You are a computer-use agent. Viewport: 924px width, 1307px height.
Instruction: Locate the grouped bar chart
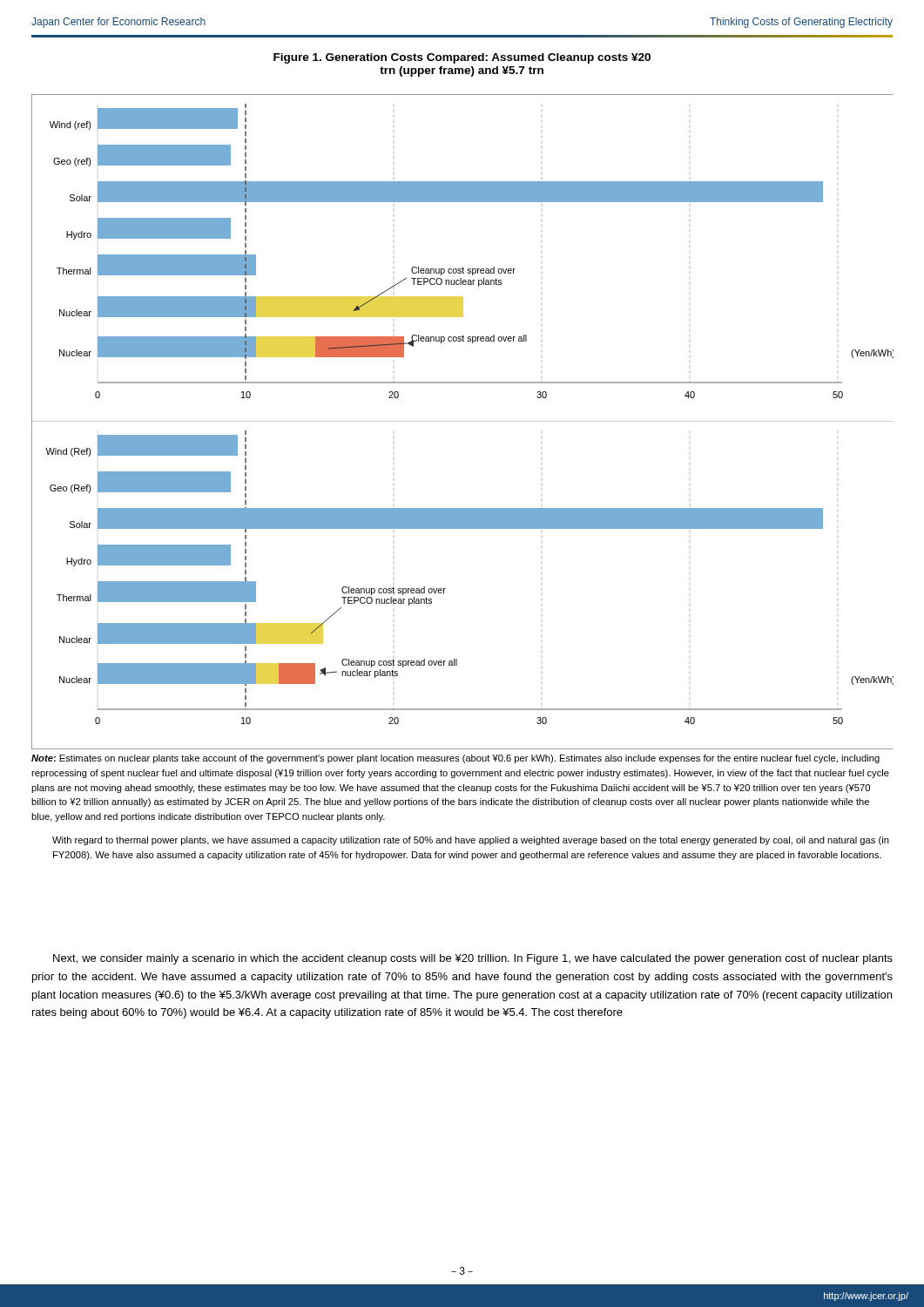(x=462, y=422)
